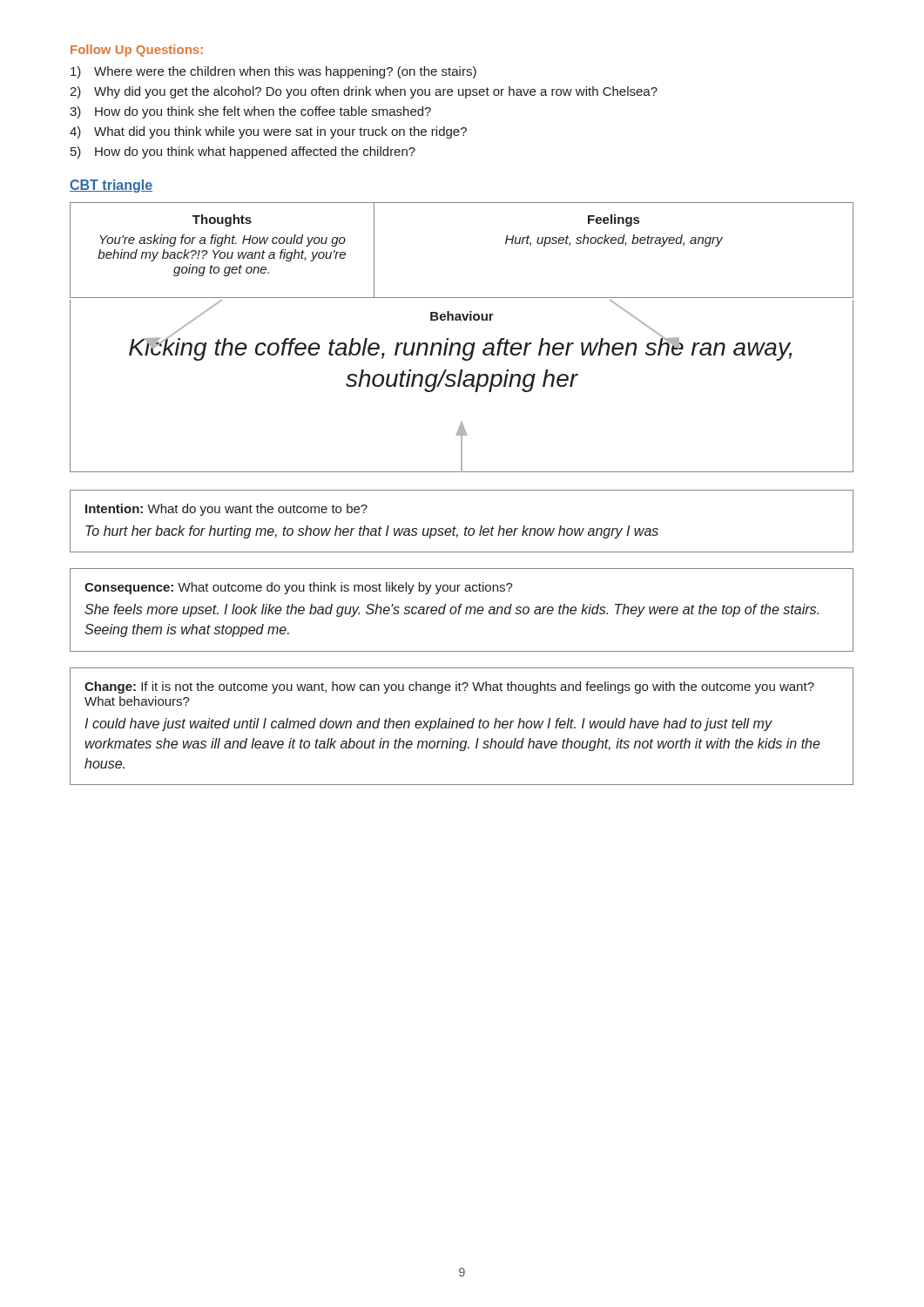Locate the table with the text "Change: If it"

pyautogui.click(x=462, y=726)
